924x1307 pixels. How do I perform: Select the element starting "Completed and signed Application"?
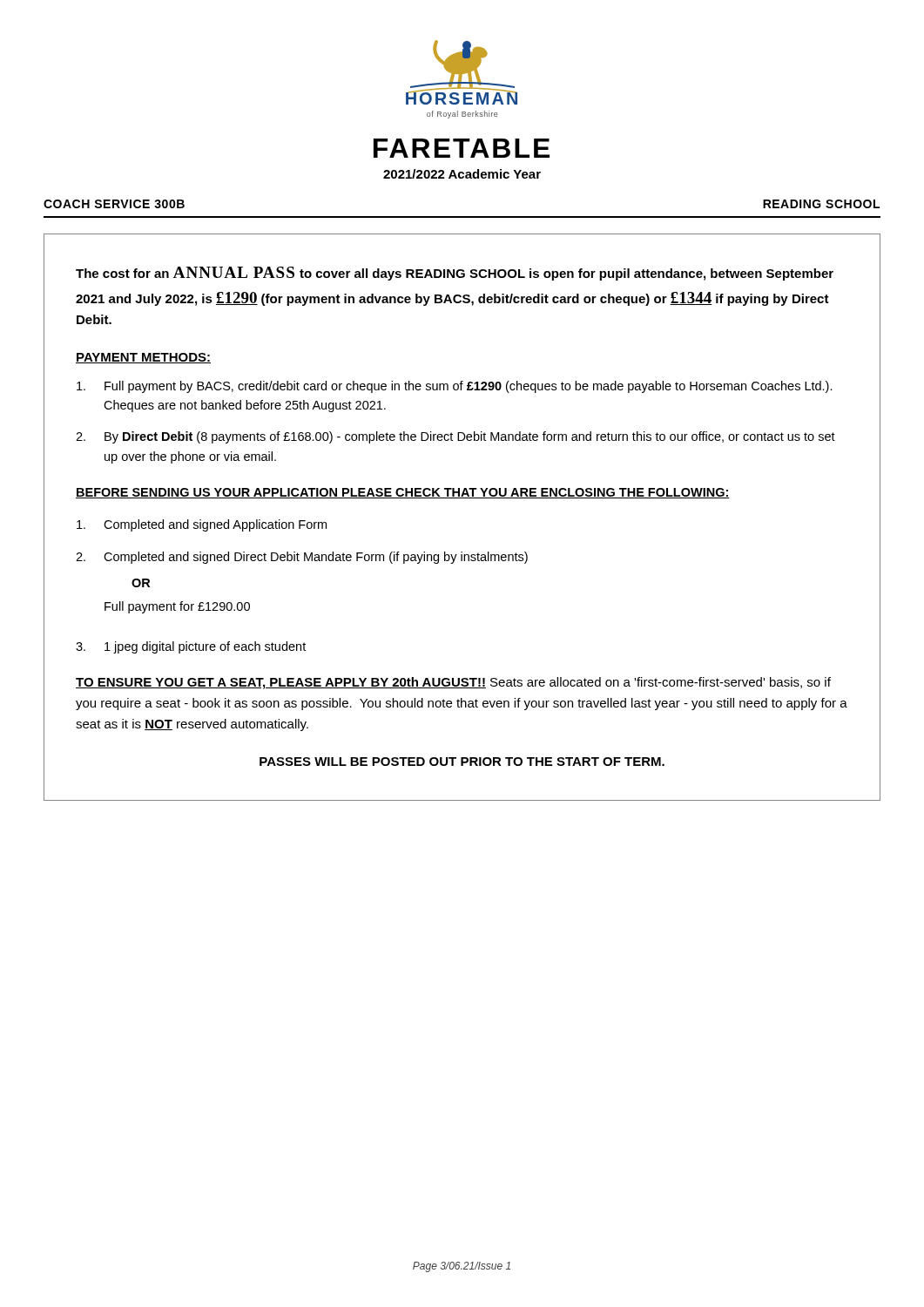click(202, 525)
